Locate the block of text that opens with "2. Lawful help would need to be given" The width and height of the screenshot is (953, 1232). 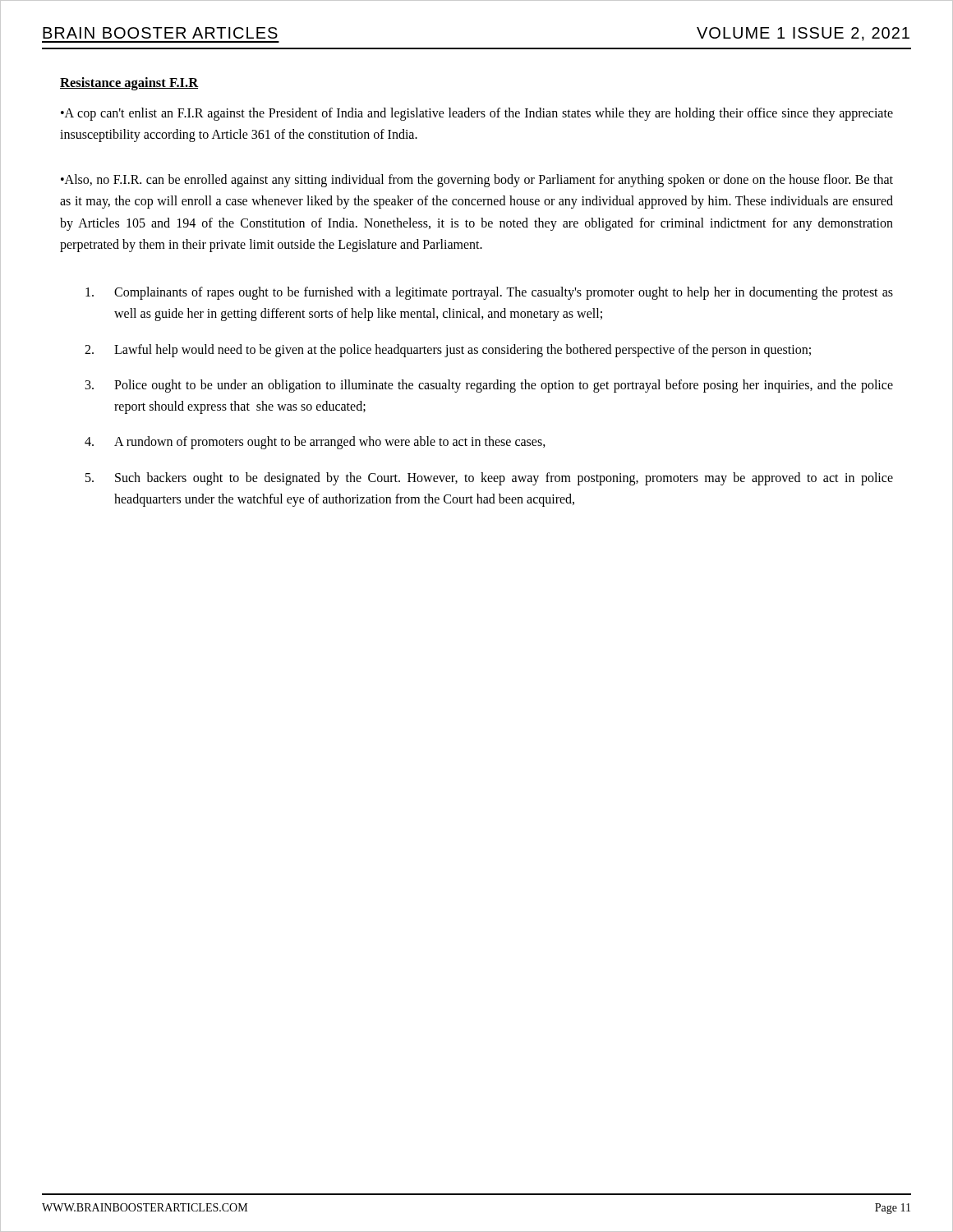coord(489,349)
